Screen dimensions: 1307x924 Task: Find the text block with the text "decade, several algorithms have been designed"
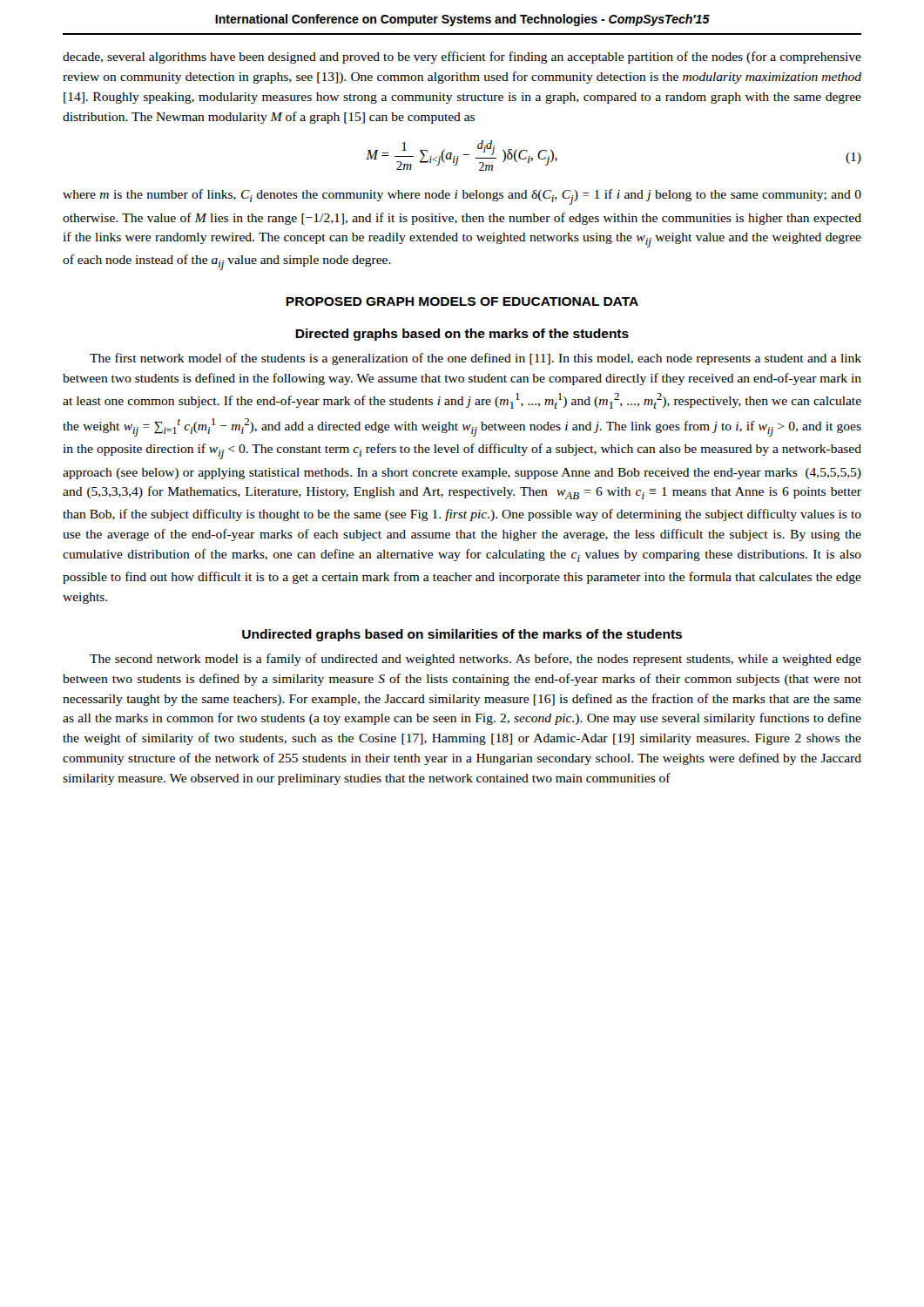click(x=462, y=86)
